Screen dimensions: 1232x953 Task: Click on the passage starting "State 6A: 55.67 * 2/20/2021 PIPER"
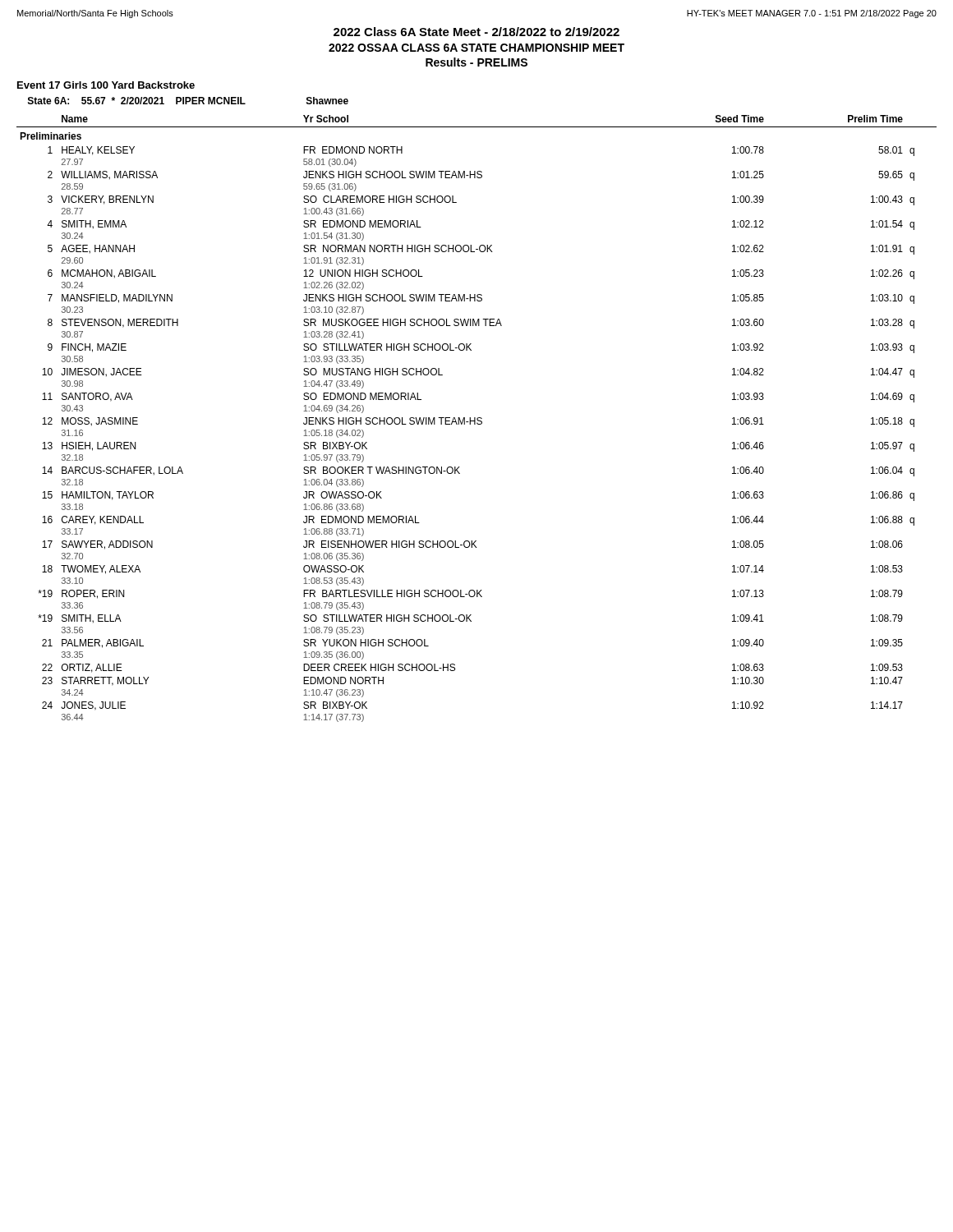pos(182,101)
